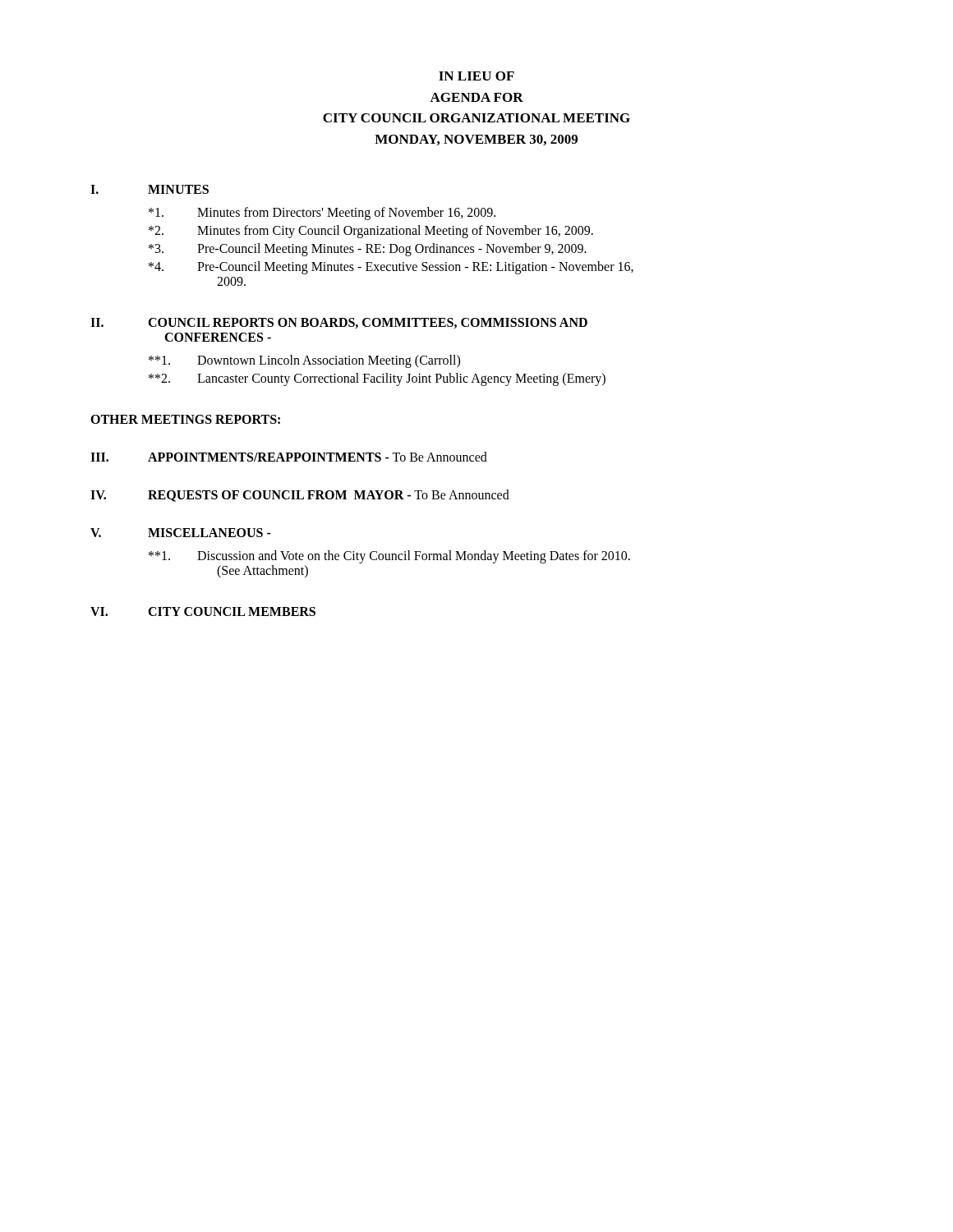Point to the text starting "*3. Pre-Council Meeting Minutes - RE: Dog Ordinances"
The image size is (953, 1232).
coord(505,249)
